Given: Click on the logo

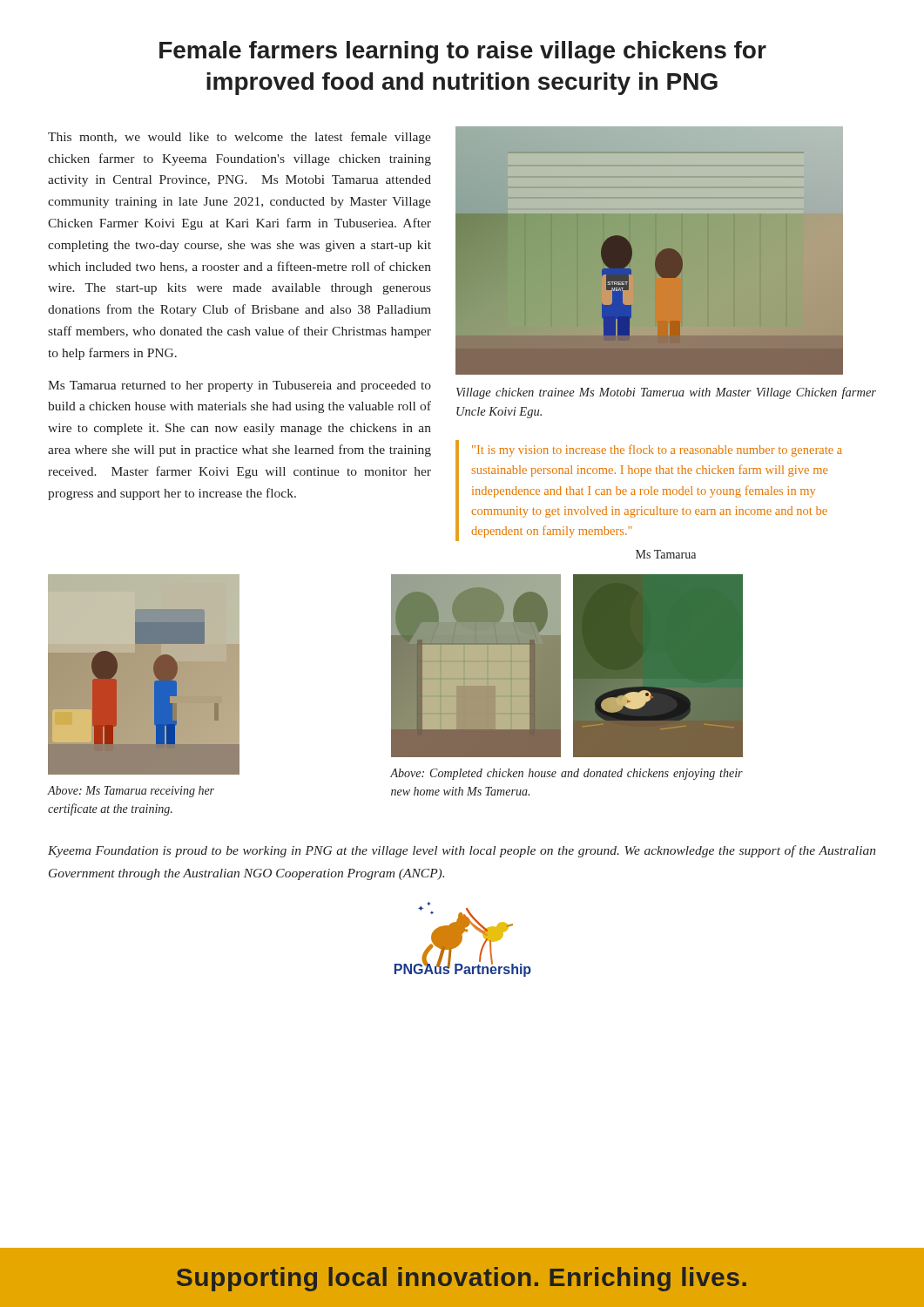Looking at the screenshot, I should click(462, 939).
